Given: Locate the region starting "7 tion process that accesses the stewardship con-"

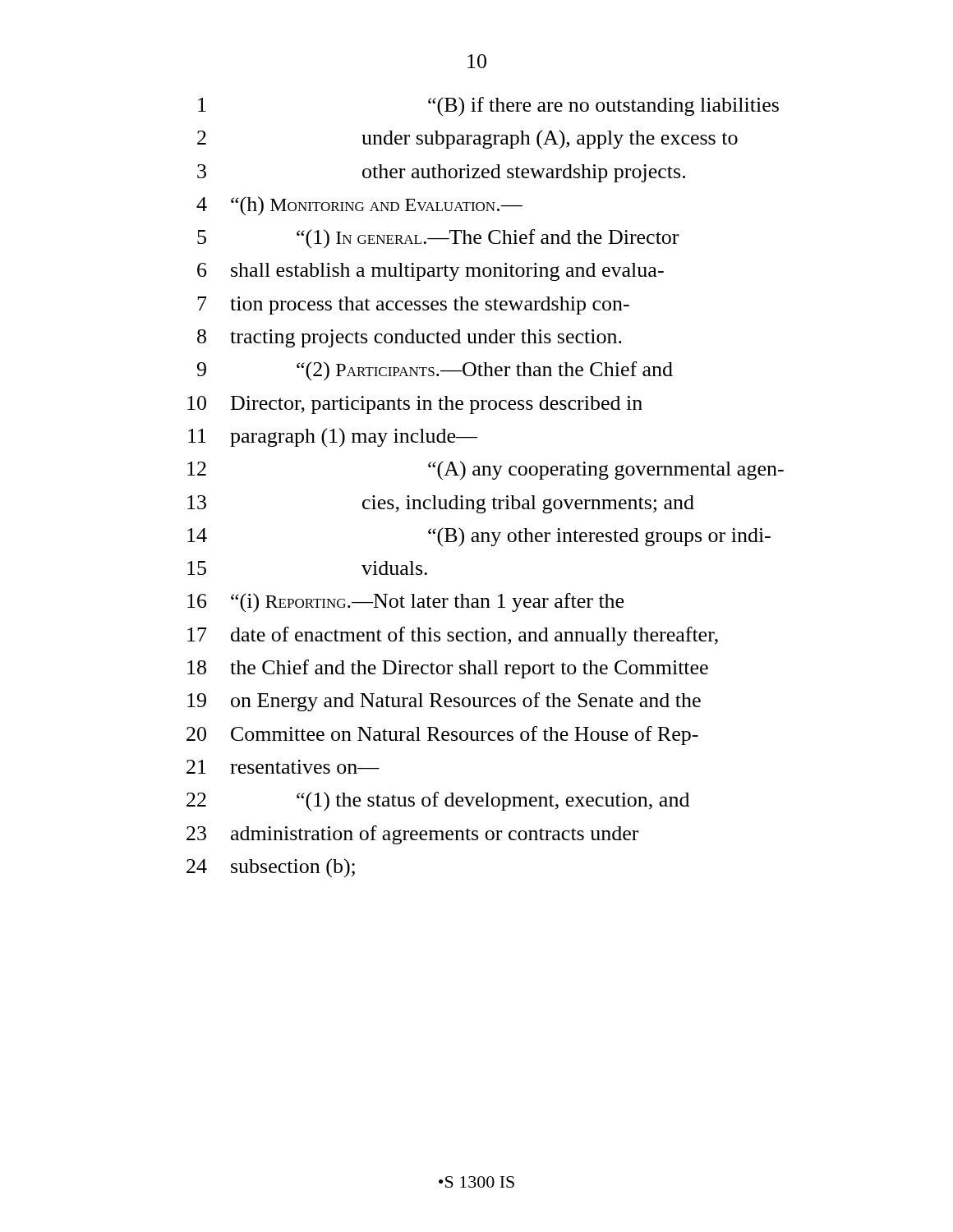Looking at the screenshot, I should point(476,304).
